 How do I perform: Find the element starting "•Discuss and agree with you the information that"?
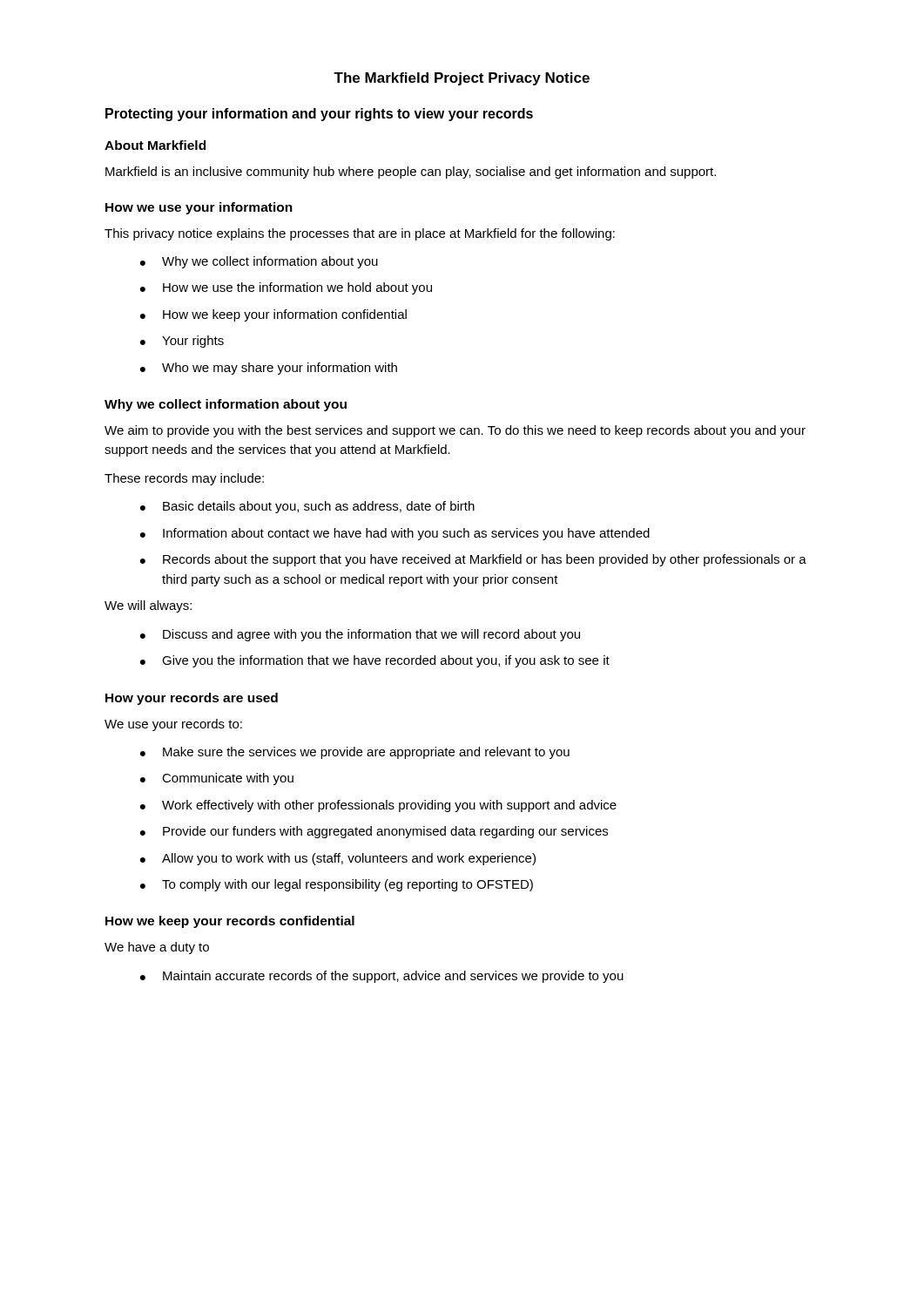coord(479,636)
